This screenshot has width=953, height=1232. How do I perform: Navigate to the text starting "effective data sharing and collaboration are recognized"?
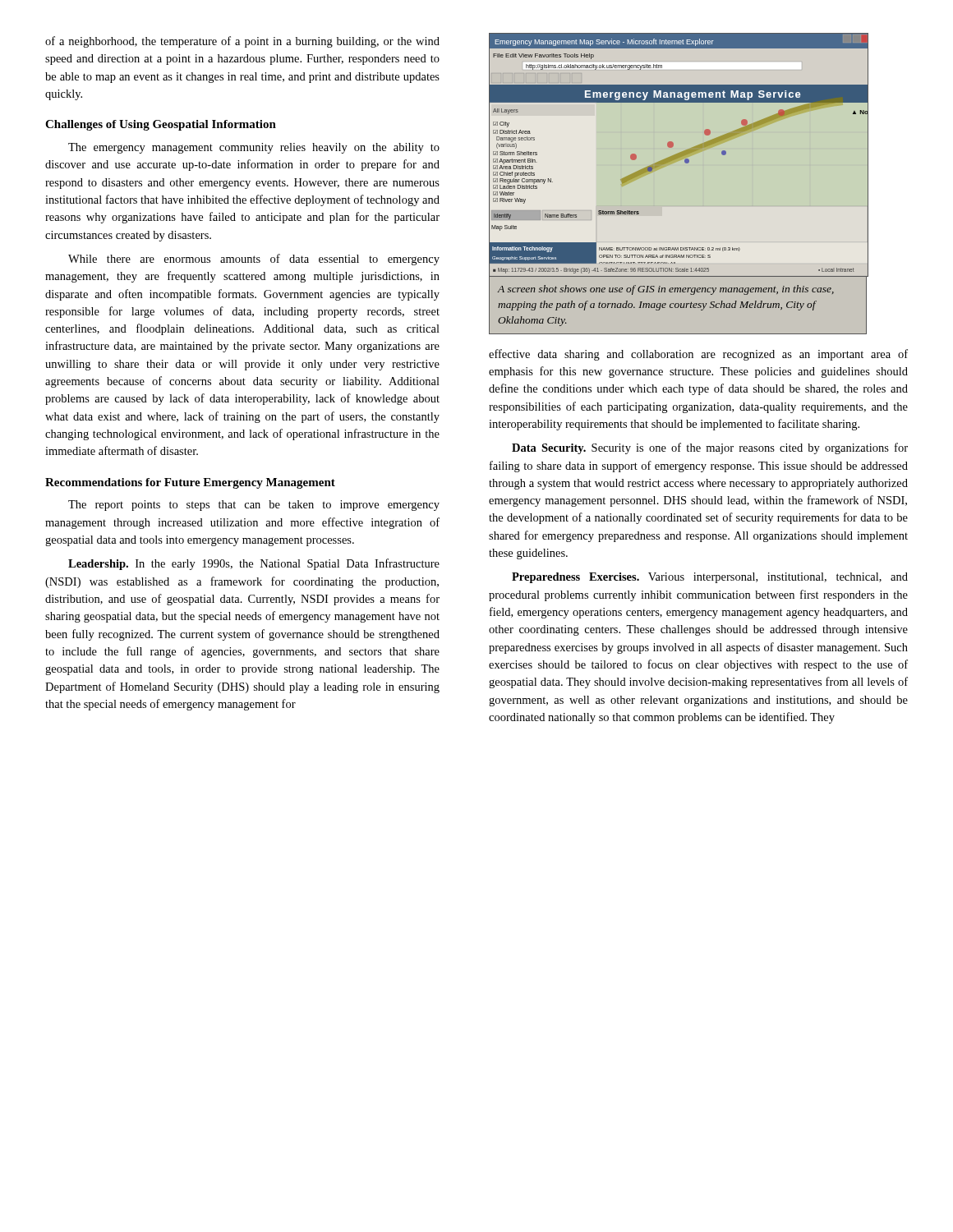pos(698,536)
